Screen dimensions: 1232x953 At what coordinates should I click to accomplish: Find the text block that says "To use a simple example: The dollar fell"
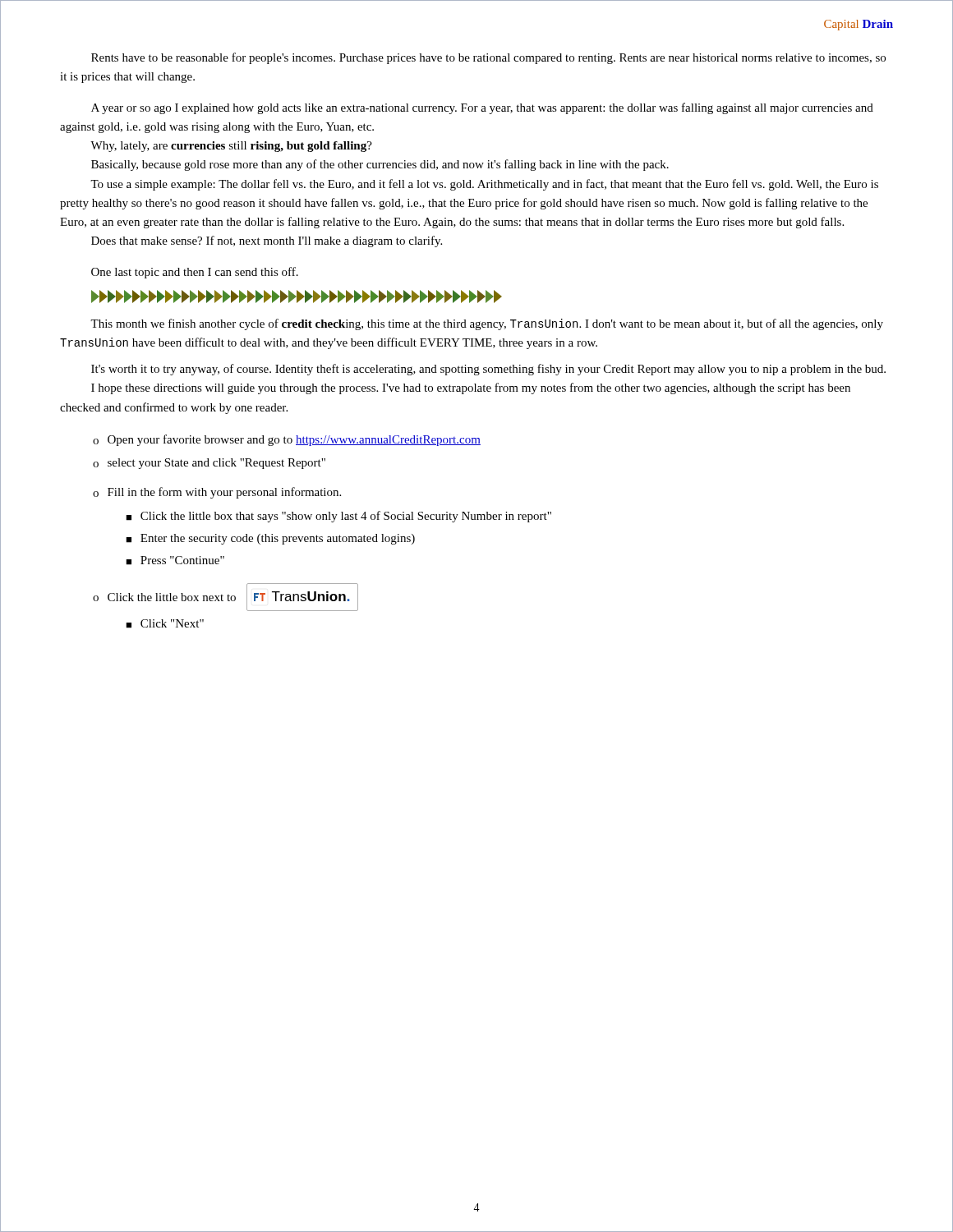point(476,203)
